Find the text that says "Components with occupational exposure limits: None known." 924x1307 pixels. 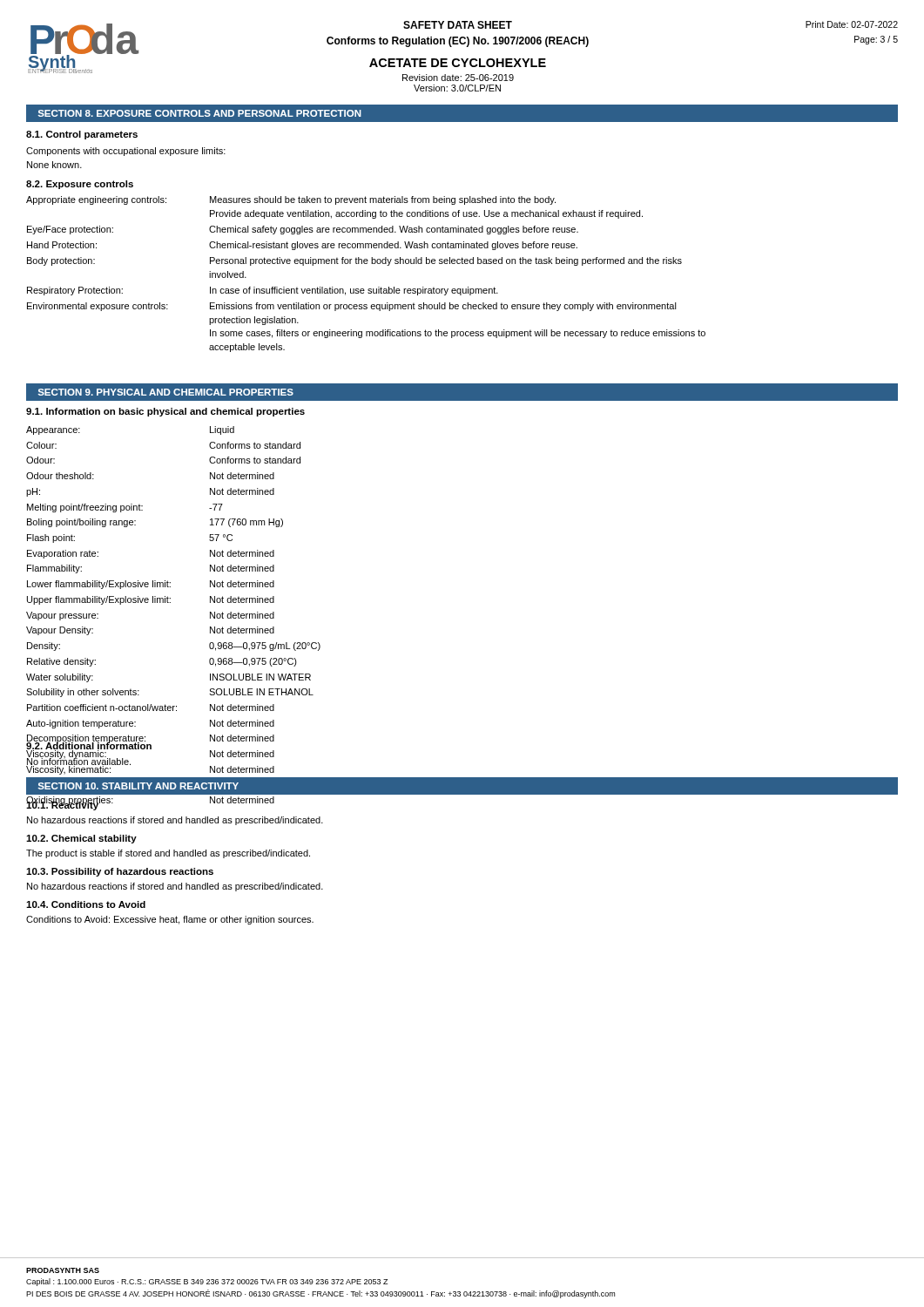point(126,158)
